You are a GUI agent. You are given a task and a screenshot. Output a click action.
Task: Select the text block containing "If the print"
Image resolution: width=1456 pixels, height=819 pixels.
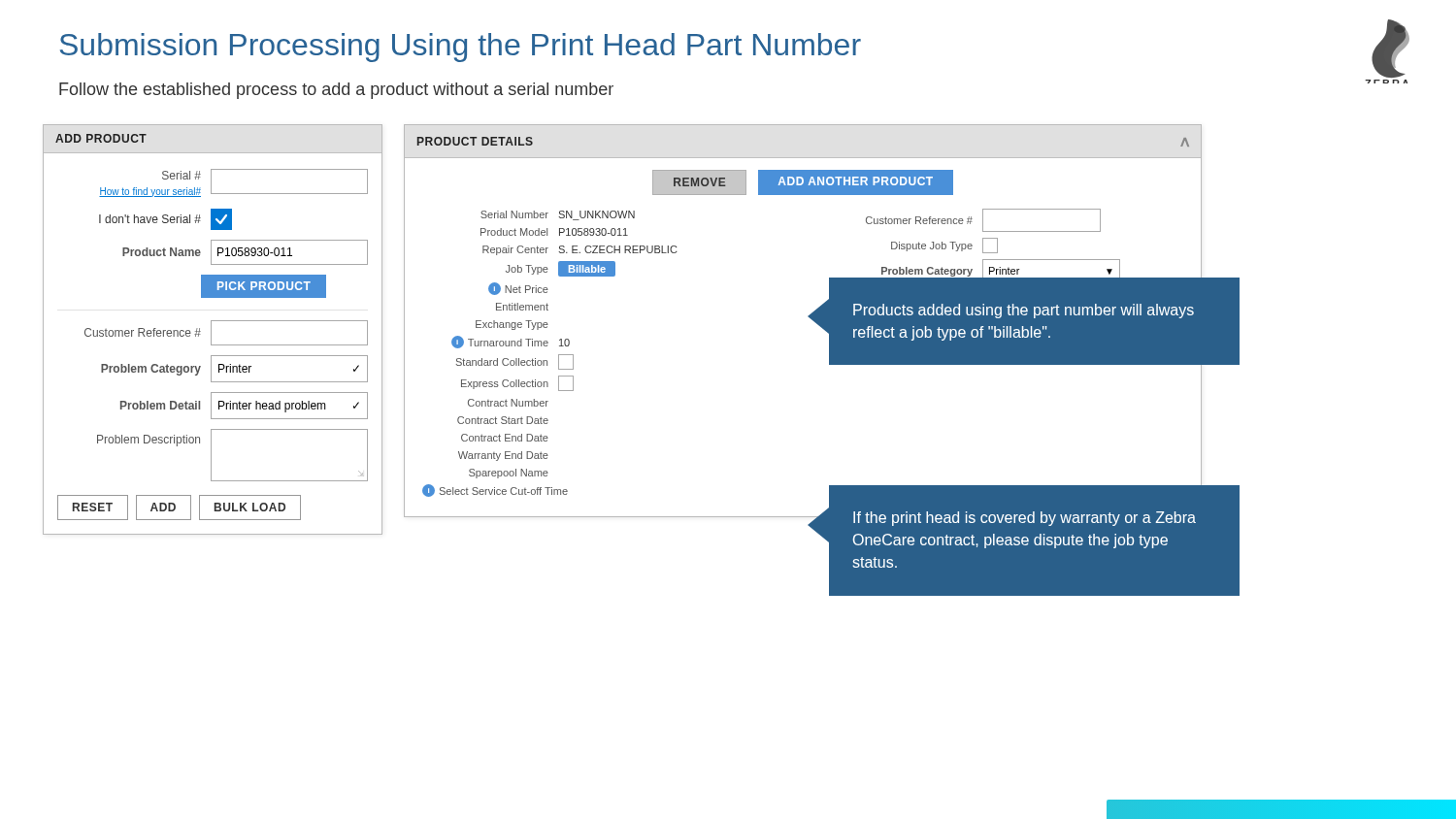[1024, 540]
